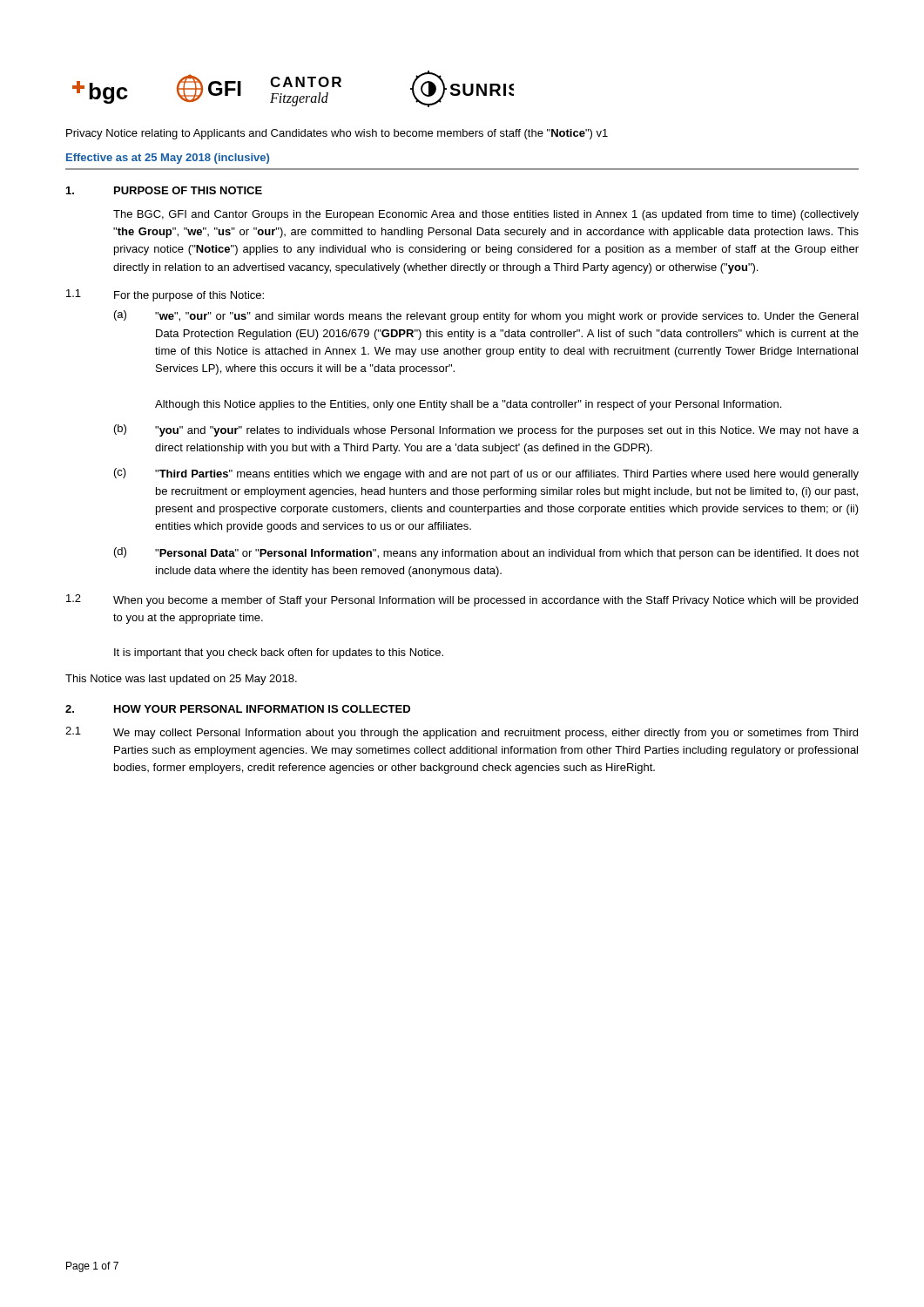The width and height of the screenshot is (924, 1307).
Task: Select the region starting "The BGC, GFI and Cantor Groups"
Action: tap(486, 240)
